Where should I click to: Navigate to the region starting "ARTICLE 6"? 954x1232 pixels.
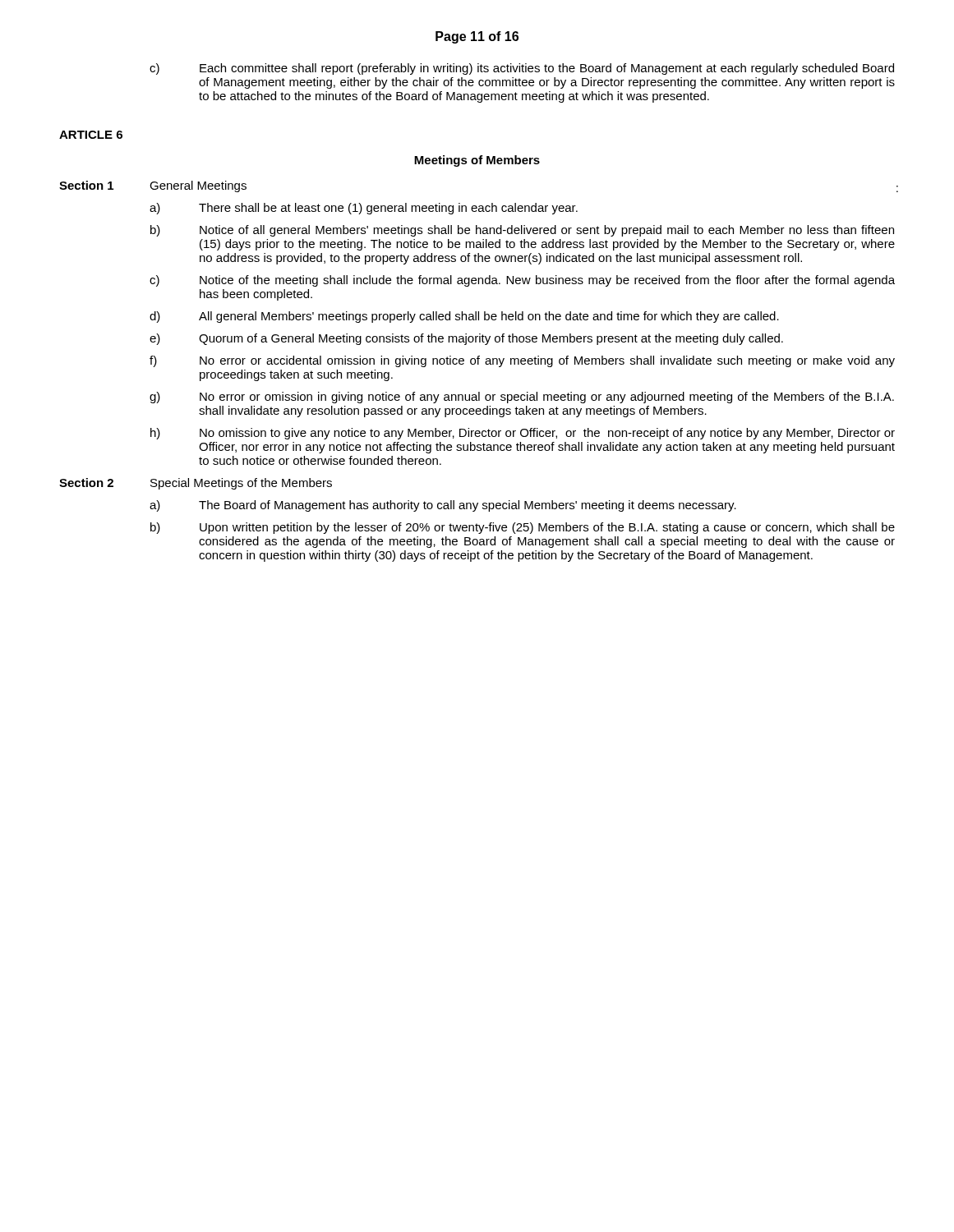click(91, 134)
